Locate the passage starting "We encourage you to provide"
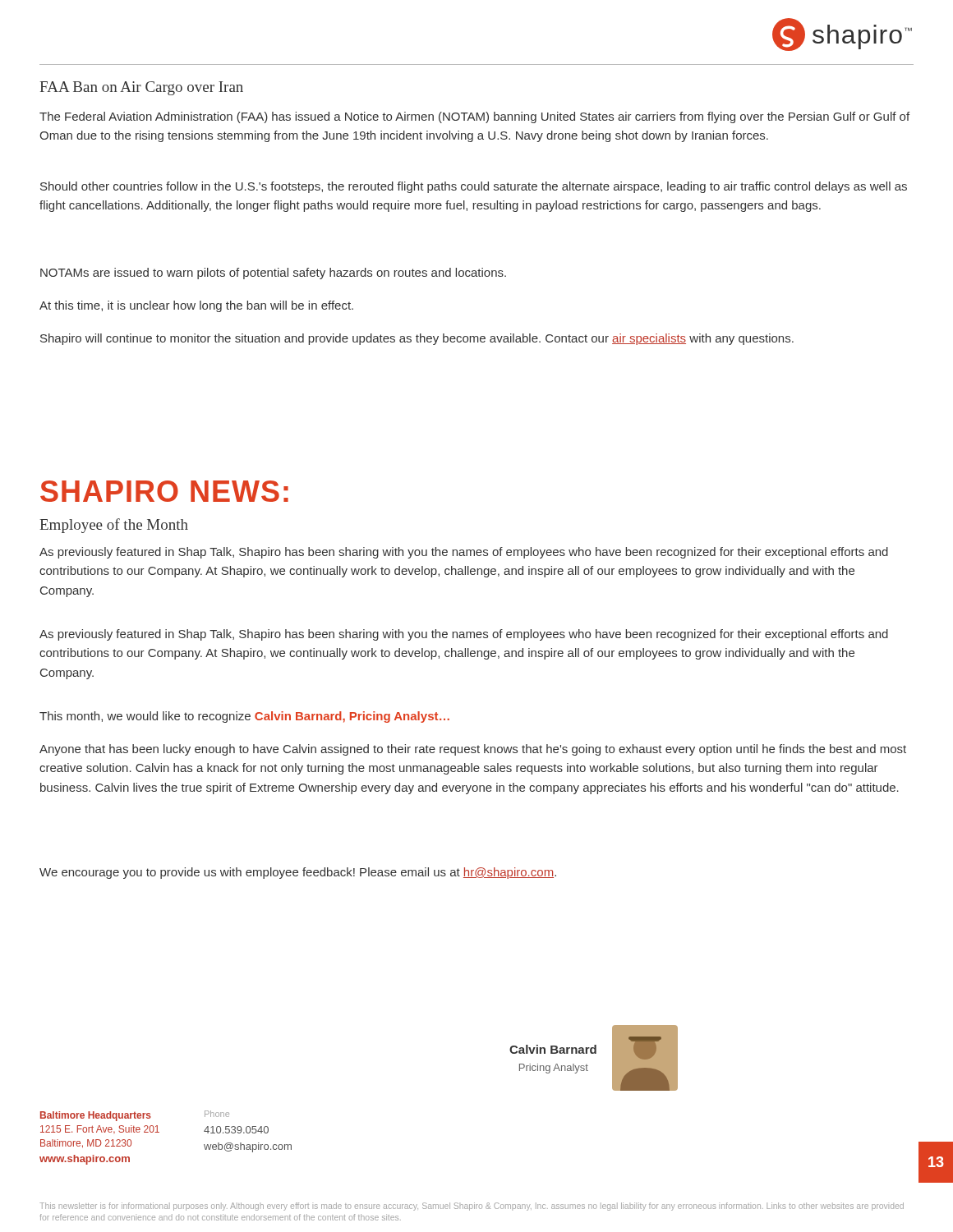 (x=298, y=872)
